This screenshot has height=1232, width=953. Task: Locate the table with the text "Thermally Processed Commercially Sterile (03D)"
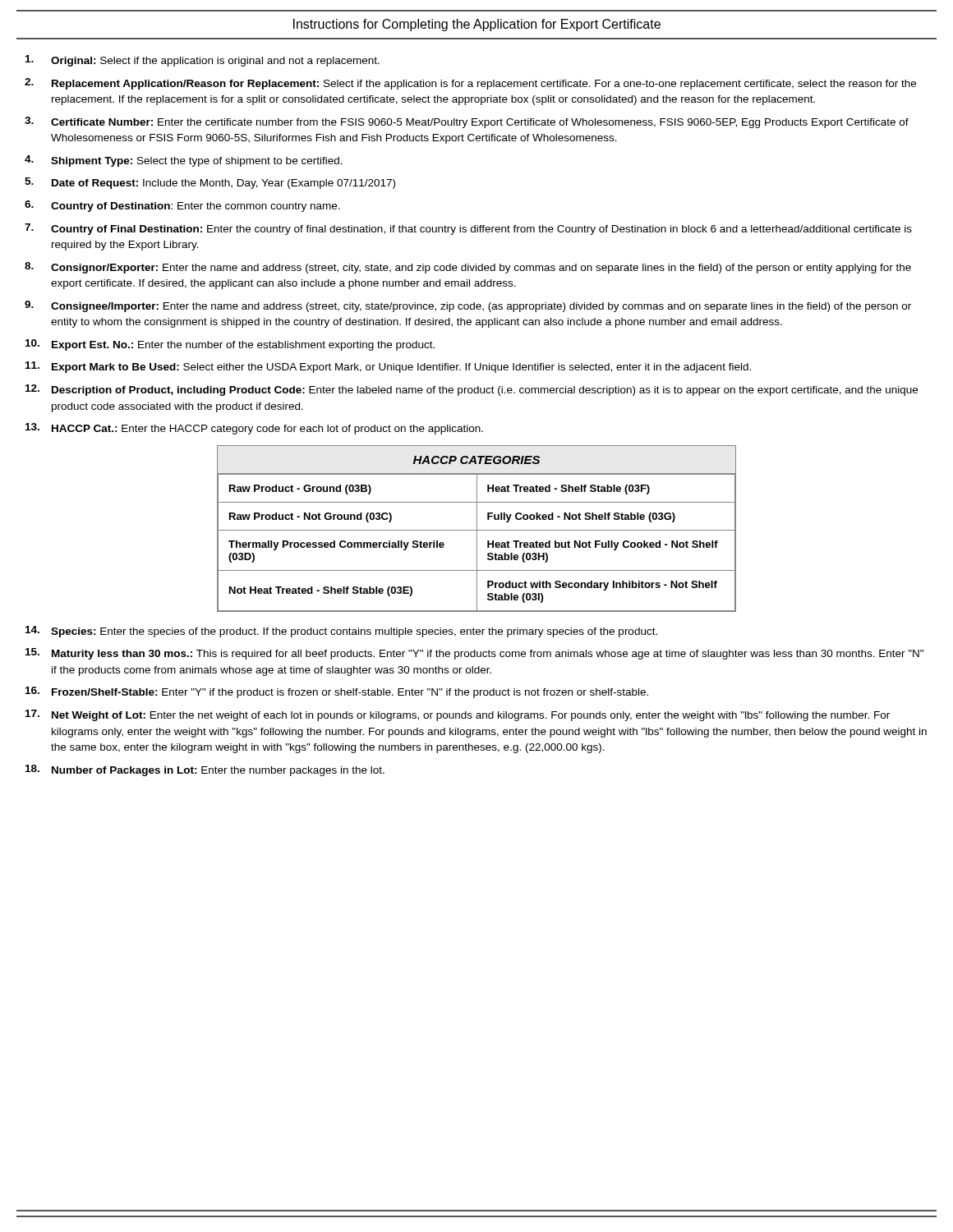pos(476,528)
